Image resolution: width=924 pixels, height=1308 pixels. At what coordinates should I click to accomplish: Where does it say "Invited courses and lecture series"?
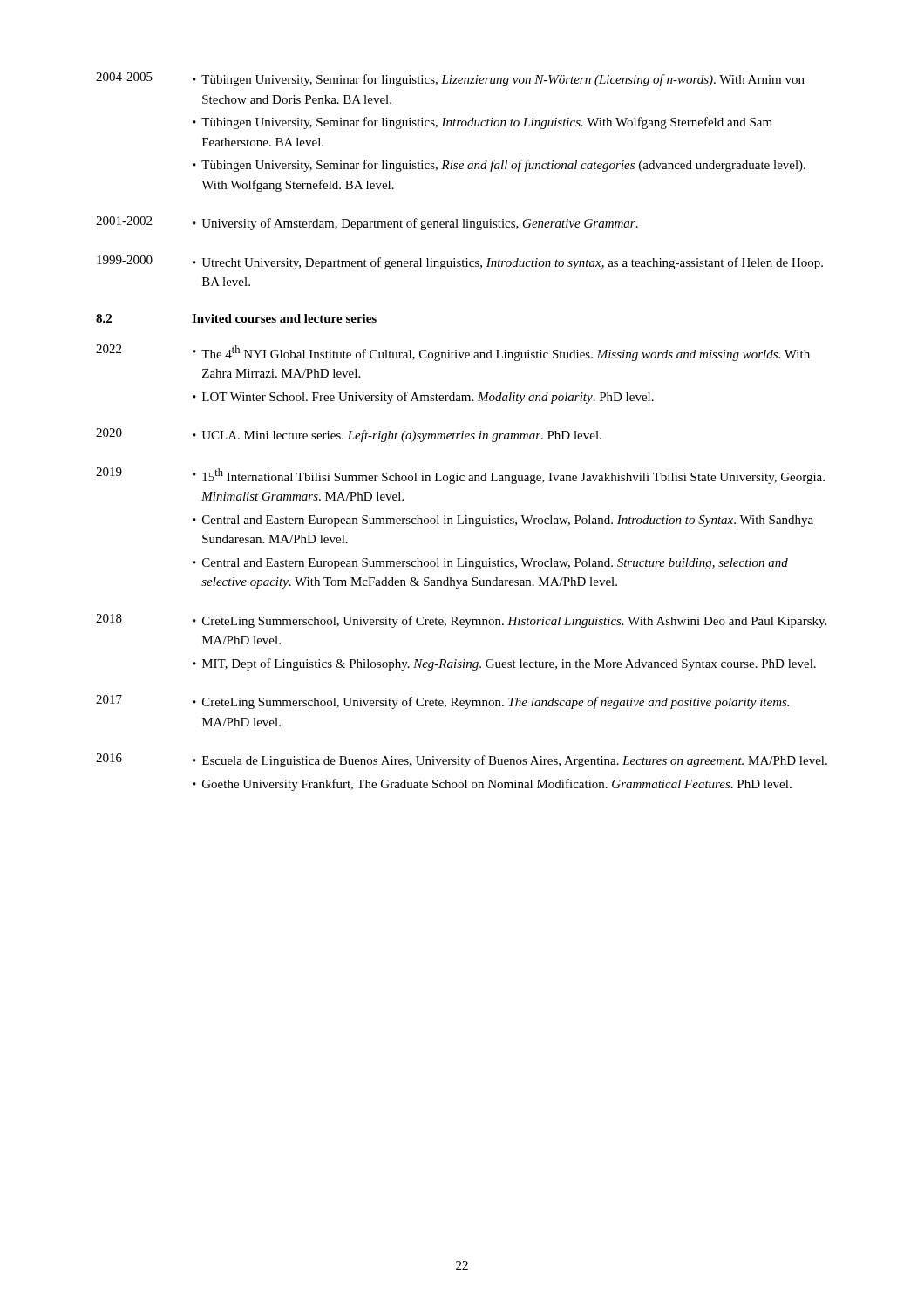(284, 318)
